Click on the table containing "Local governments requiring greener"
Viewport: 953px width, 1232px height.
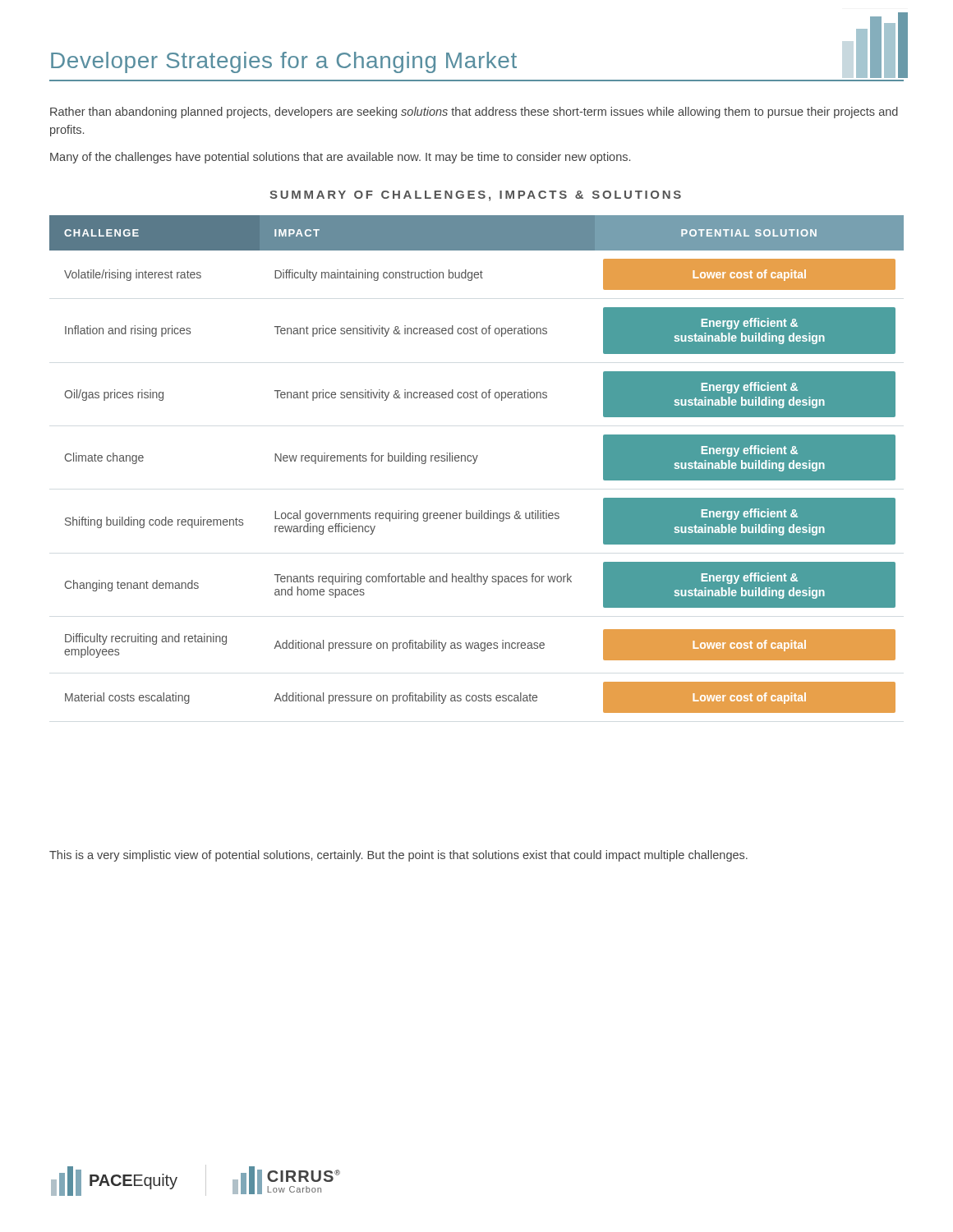(x=476, y=469)
